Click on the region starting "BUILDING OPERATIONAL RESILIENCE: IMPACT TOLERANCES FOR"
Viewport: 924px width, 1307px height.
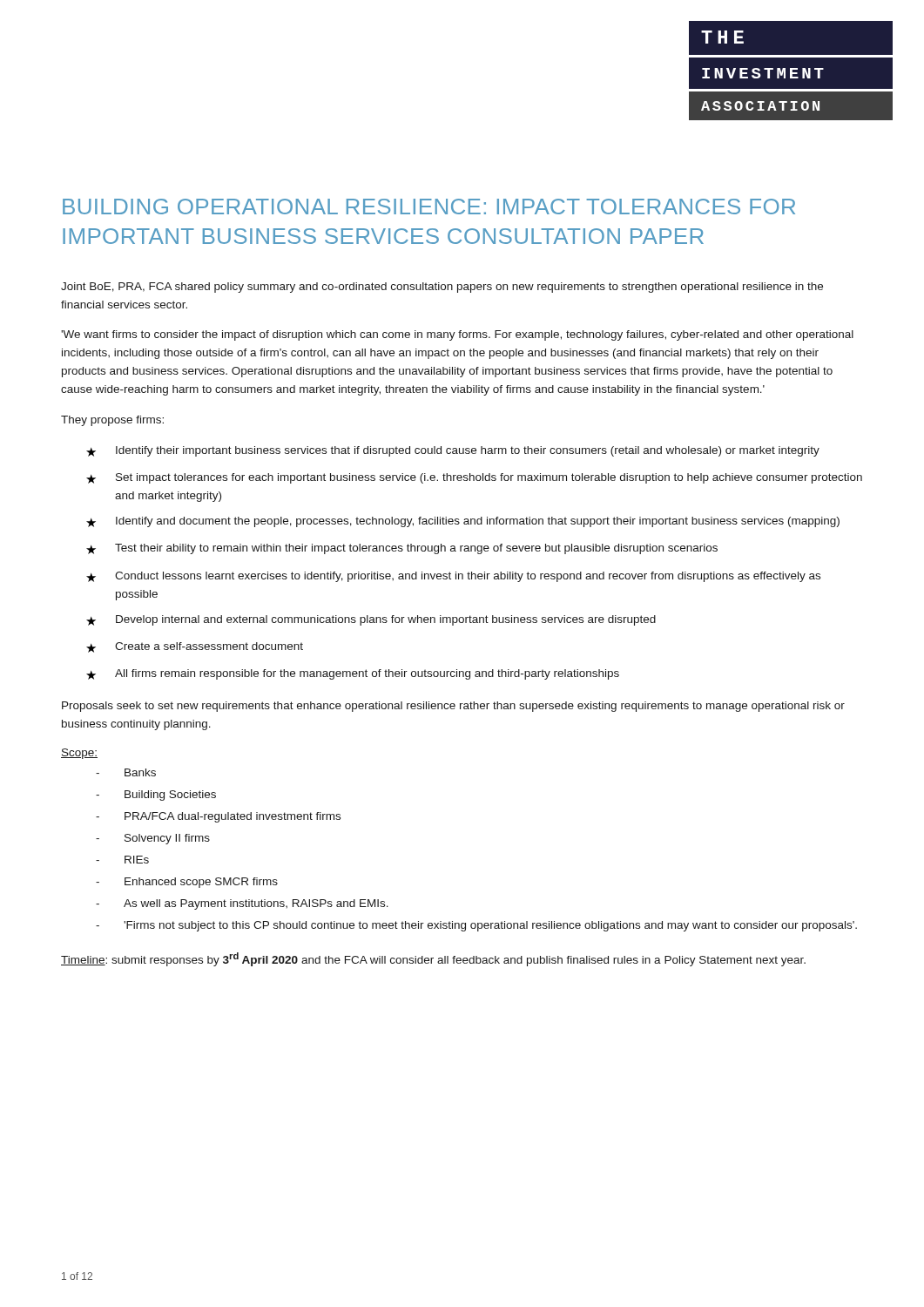[x=429, y=221]
